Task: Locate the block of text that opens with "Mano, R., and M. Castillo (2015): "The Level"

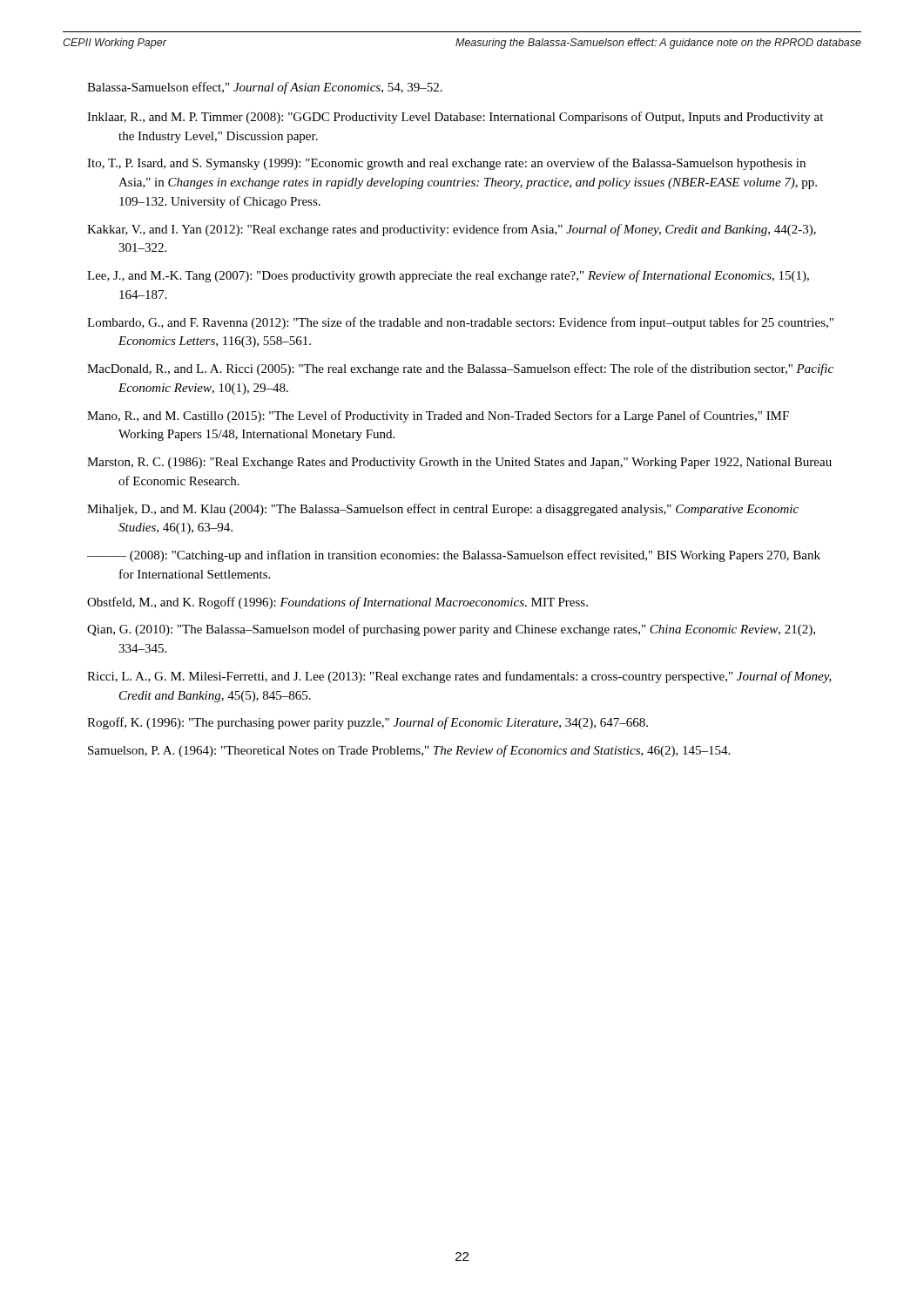Action: 438,425
